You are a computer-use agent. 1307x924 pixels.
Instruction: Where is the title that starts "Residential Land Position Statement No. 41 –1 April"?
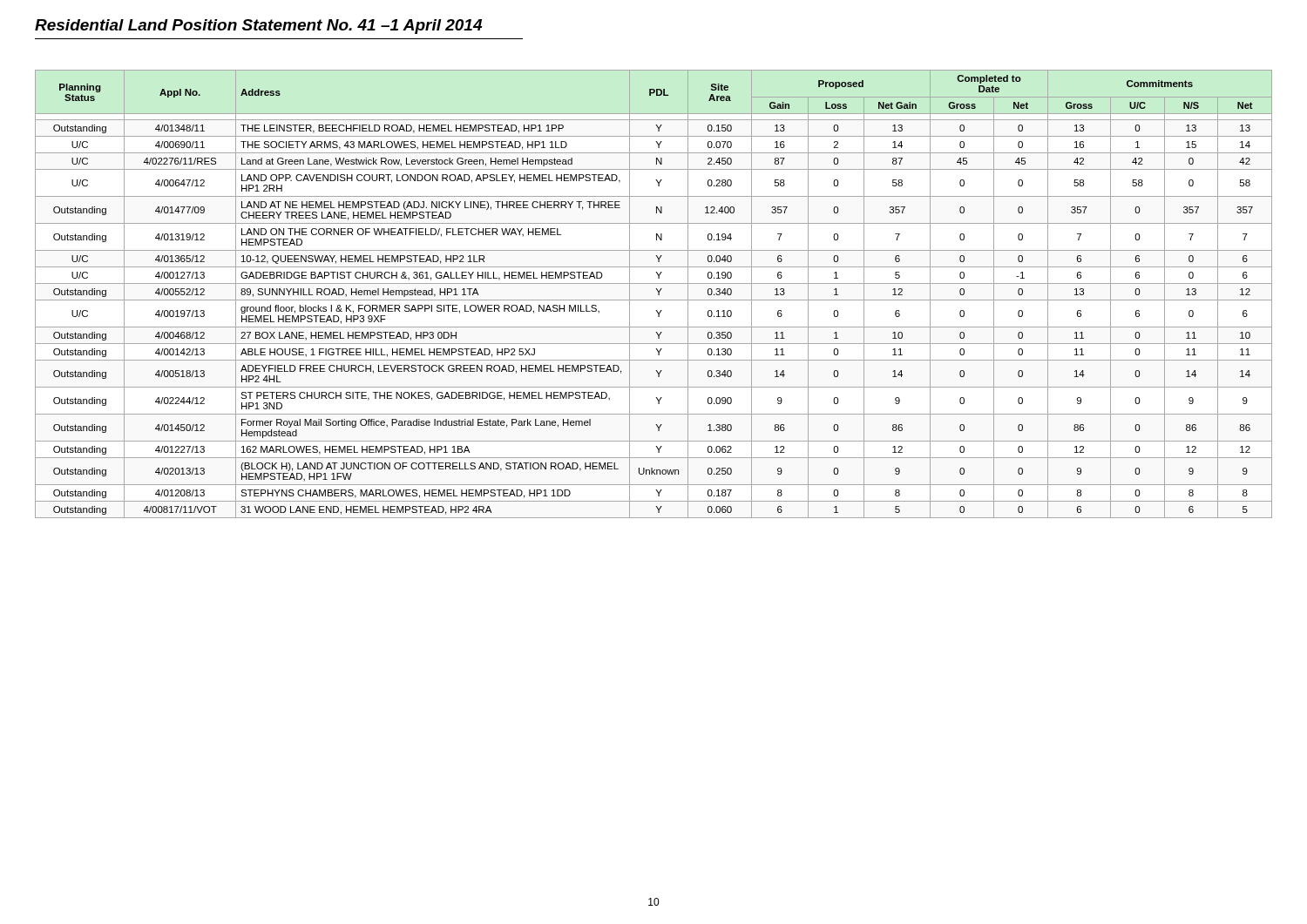coord(258,27)
